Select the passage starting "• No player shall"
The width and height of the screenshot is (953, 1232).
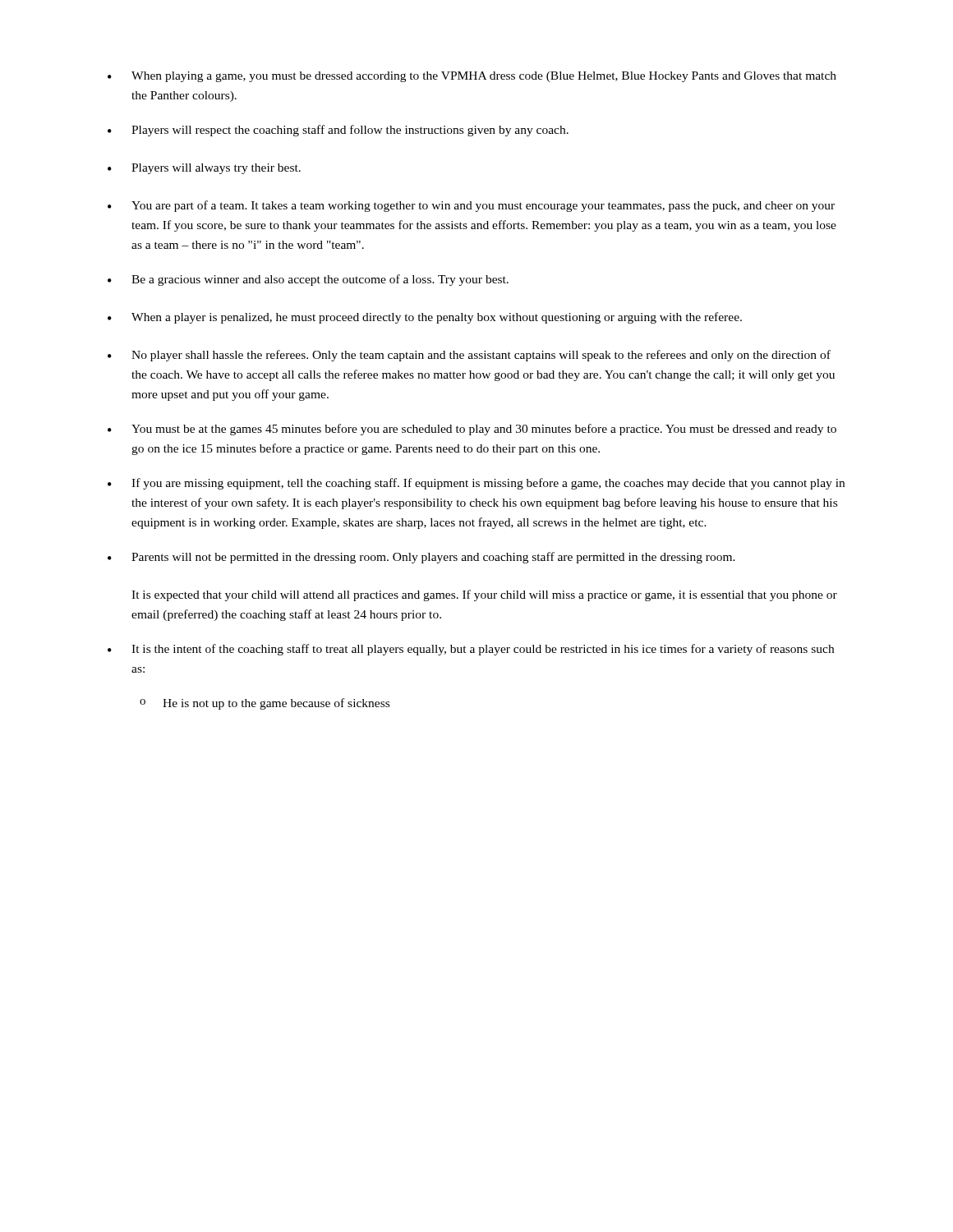pos(476,375)
